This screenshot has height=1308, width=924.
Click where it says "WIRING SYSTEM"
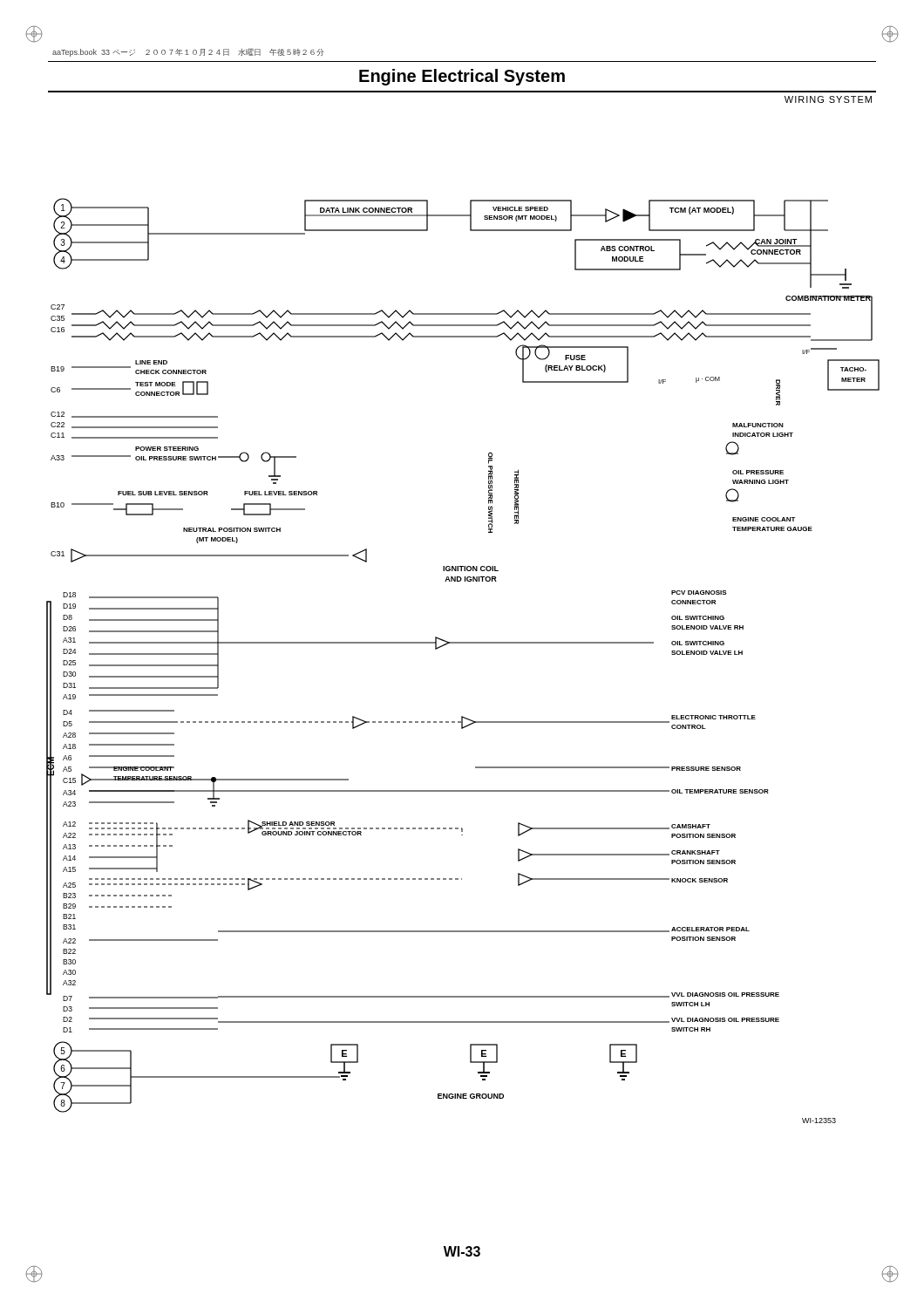(x=829, y=99)
